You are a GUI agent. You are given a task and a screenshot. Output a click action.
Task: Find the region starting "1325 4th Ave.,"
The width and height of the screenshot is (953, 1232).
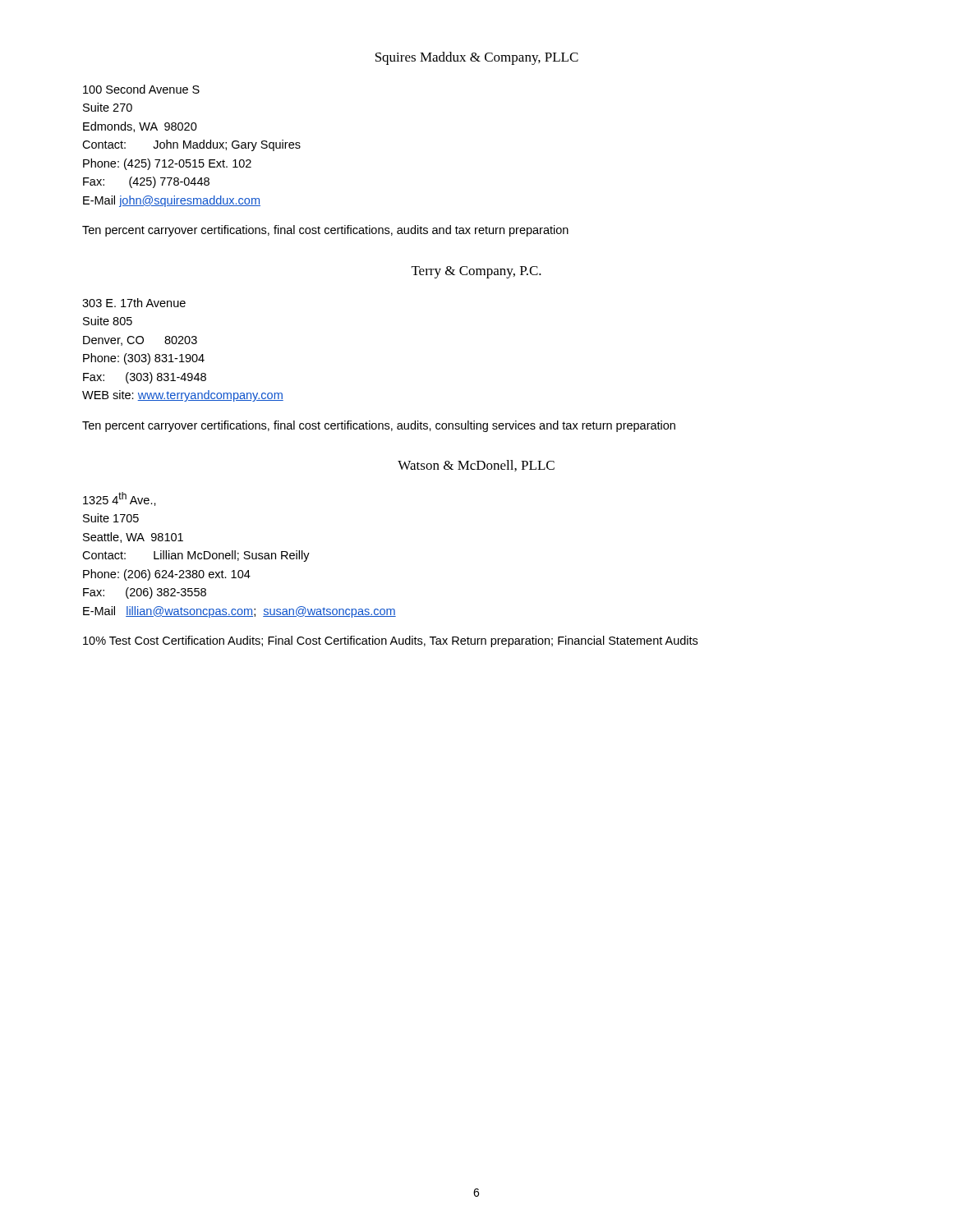click(239, 554)
